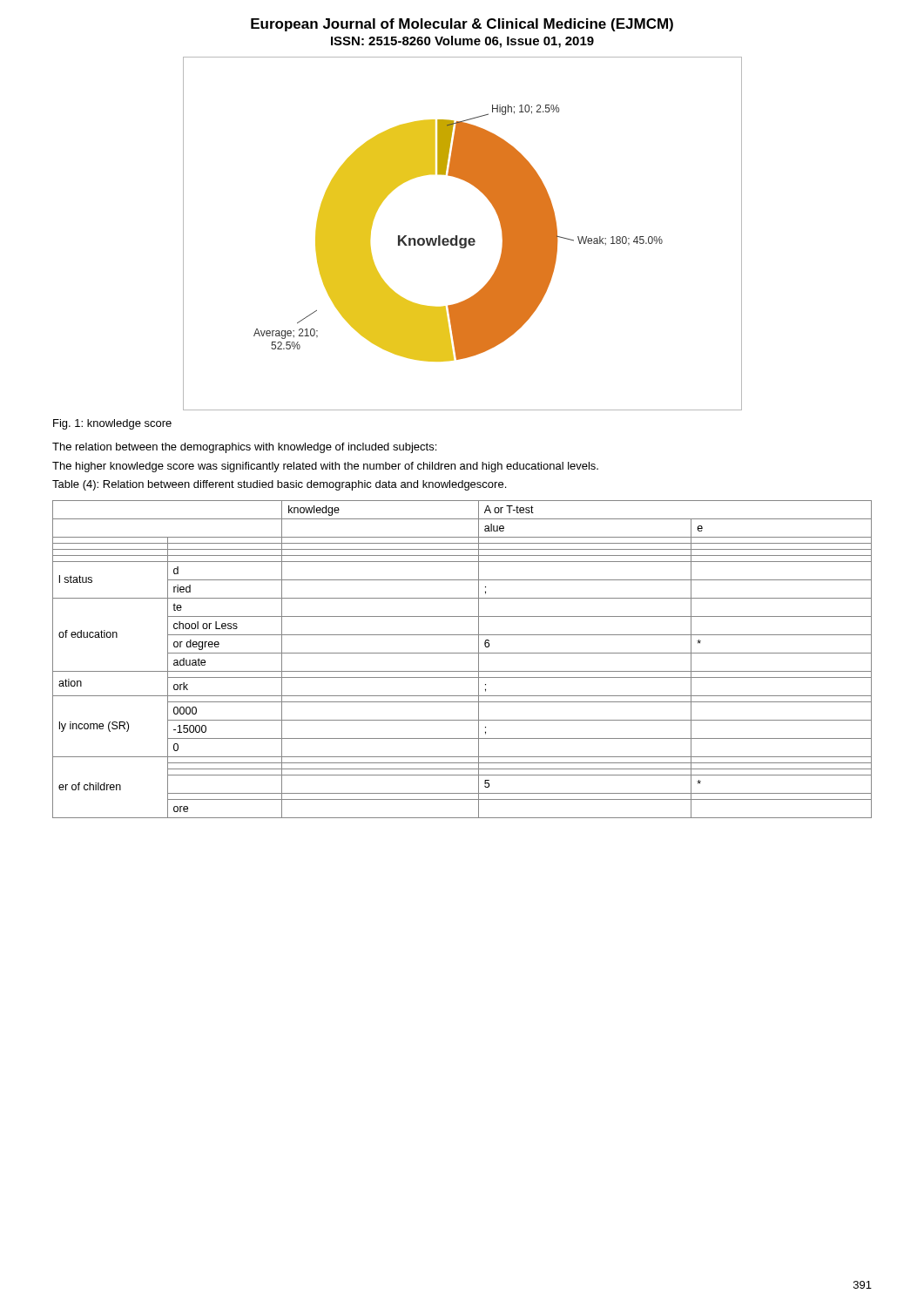Click a donut chart
The width and height of the screenshot is (924, 1307).
462,233
